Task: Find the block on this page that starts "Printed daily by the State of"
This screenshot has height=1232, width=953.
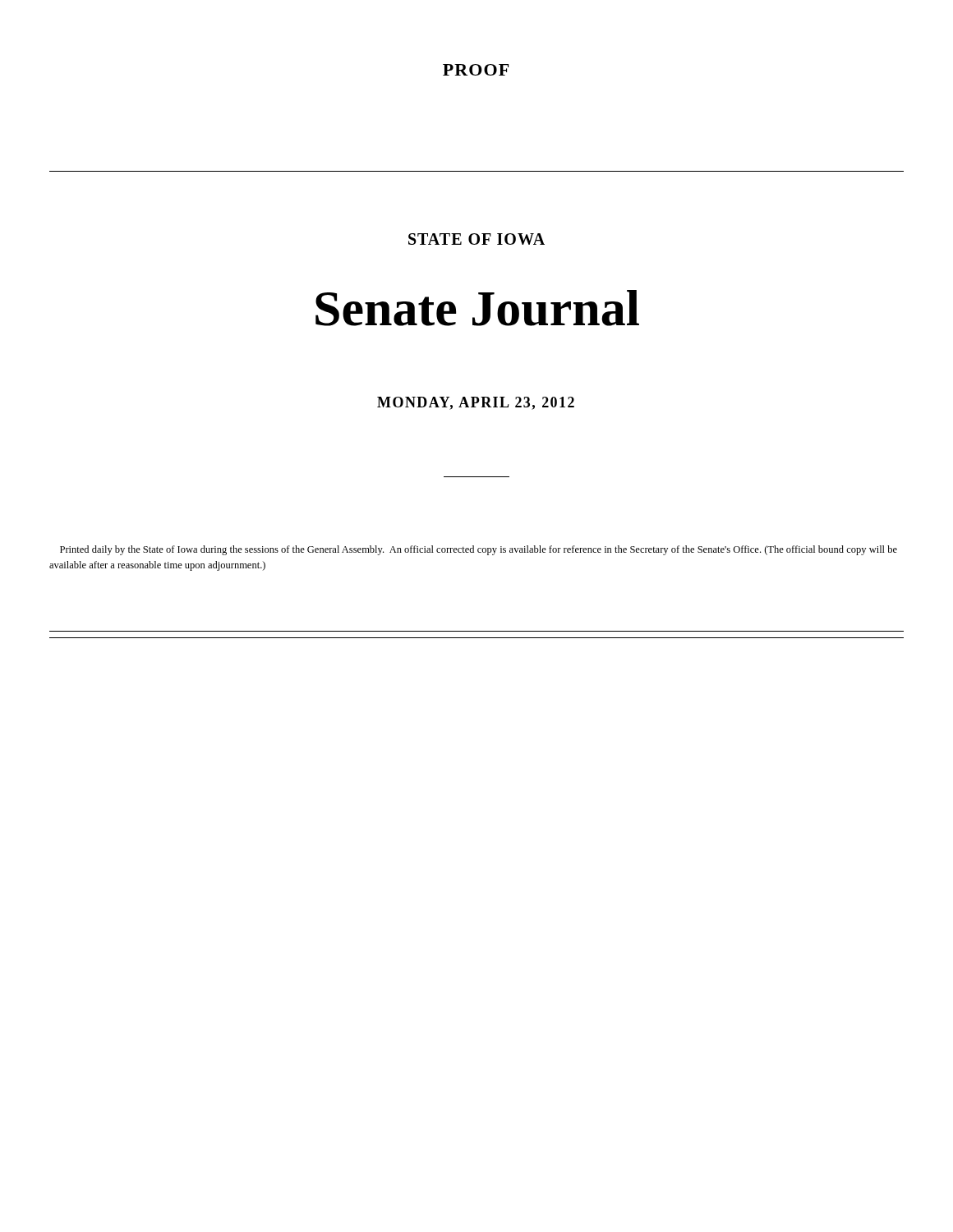Action: (x=473, y=557)
